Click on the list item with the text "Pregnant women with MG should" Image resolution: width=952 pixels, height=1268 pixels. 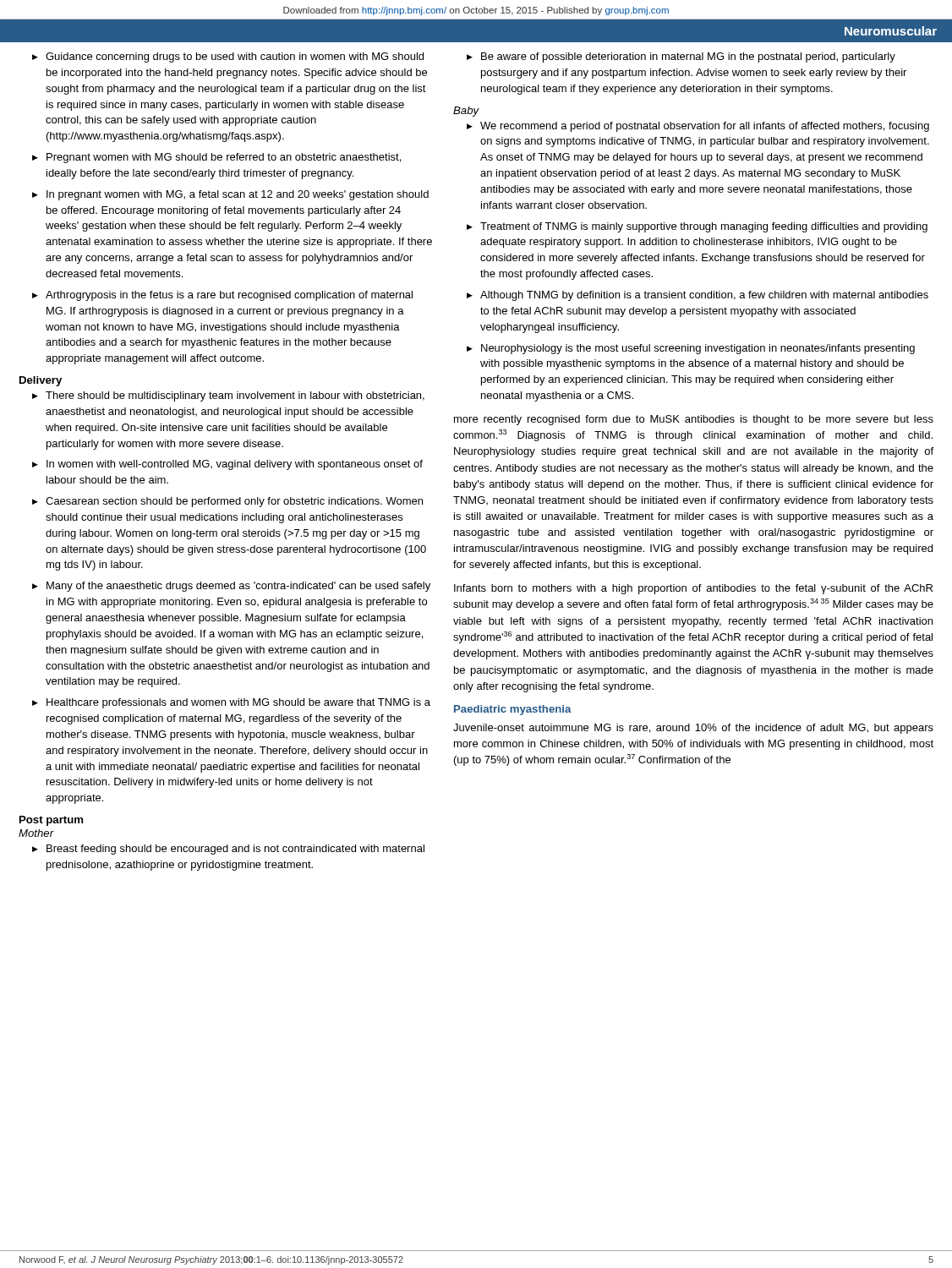pos(224,165)
